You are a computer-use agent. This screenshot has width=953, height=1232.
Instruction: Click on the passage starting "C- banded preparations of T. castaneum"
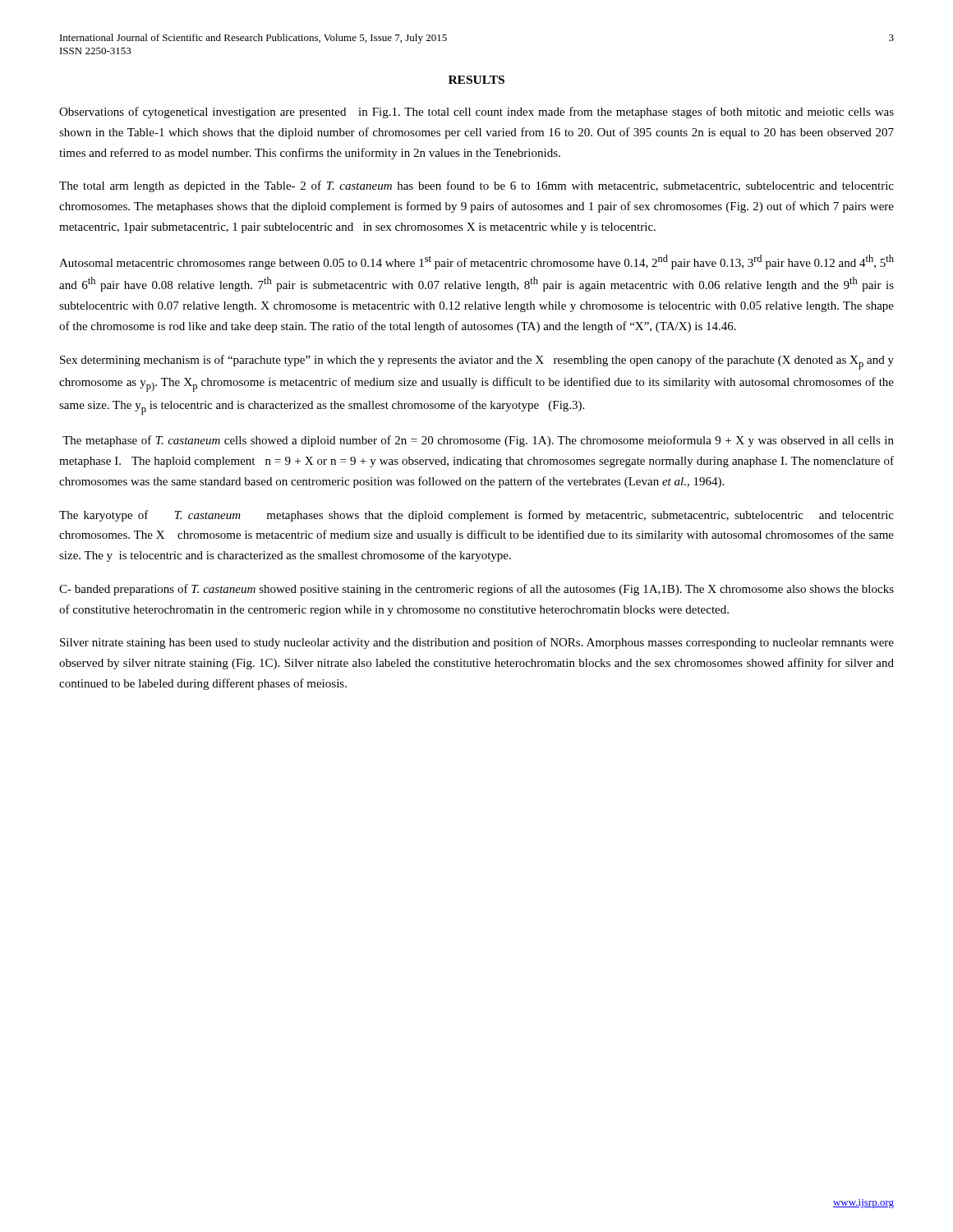pos(476,599)
